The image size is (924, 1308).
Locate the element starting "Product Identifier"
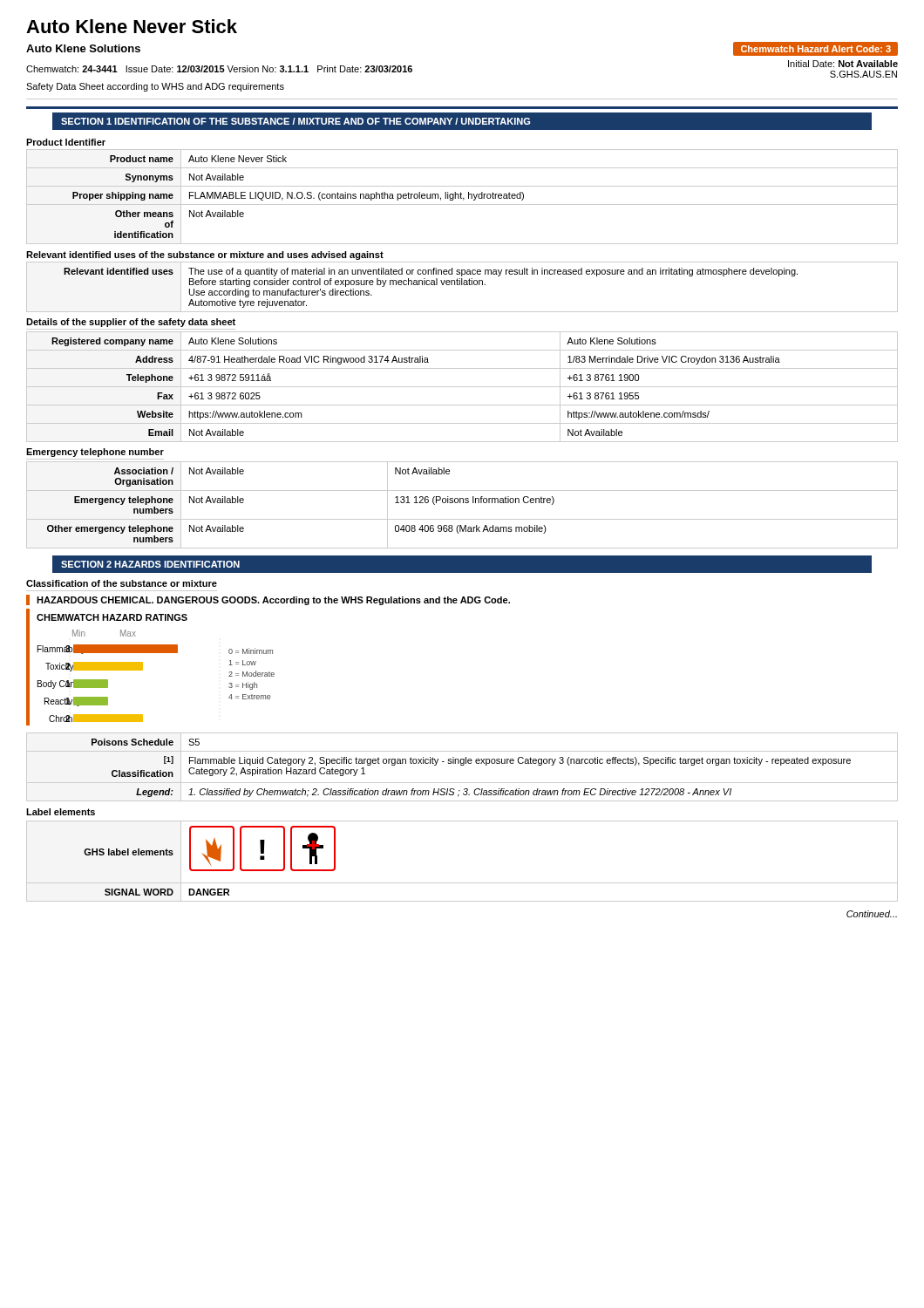66,142
